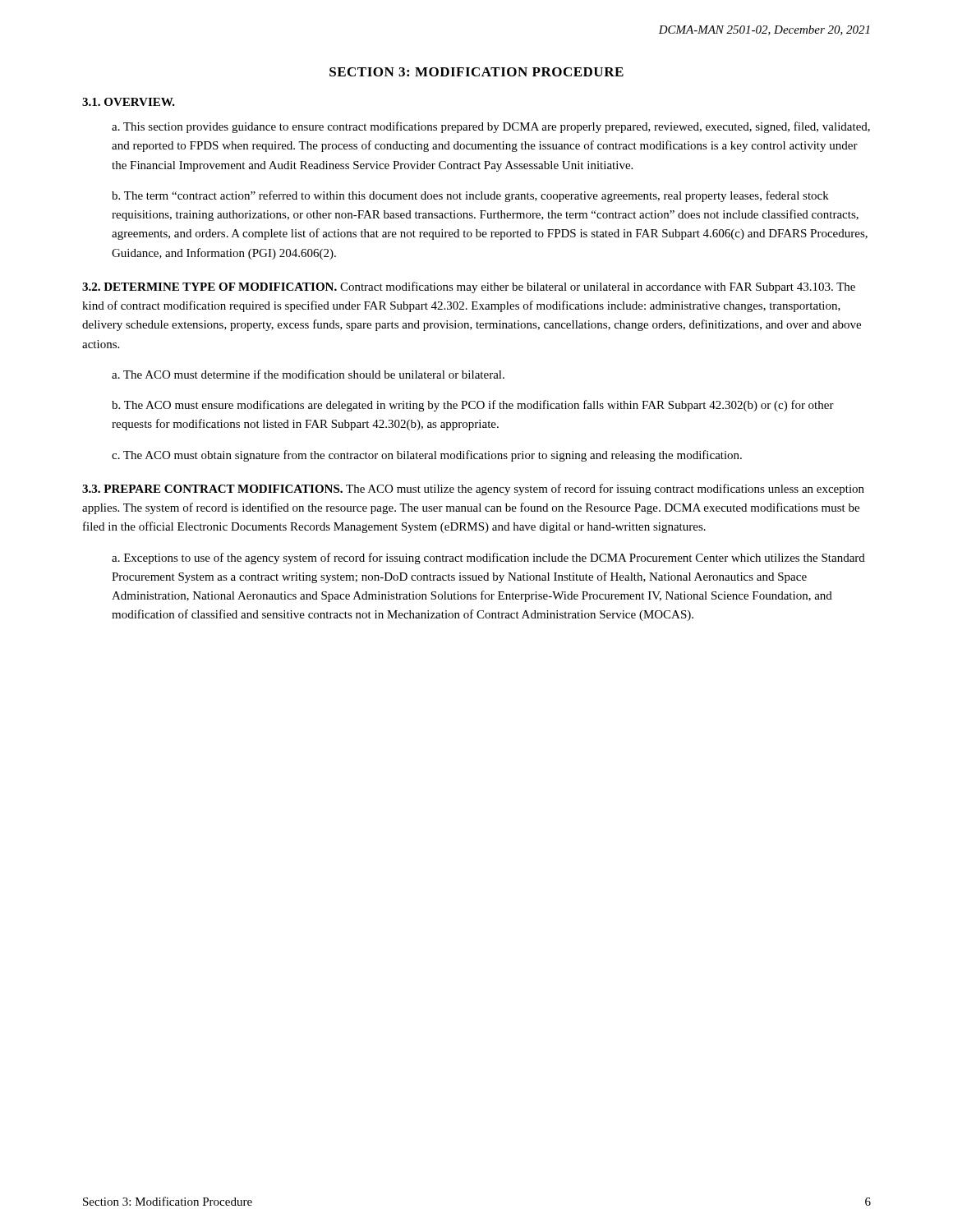The height and width of the screenshot is (1232, 953).
Task: Find the text block that reads "b. The term “contract action” referred to within"
Action: pyautogui.click(x=490, y=224)
